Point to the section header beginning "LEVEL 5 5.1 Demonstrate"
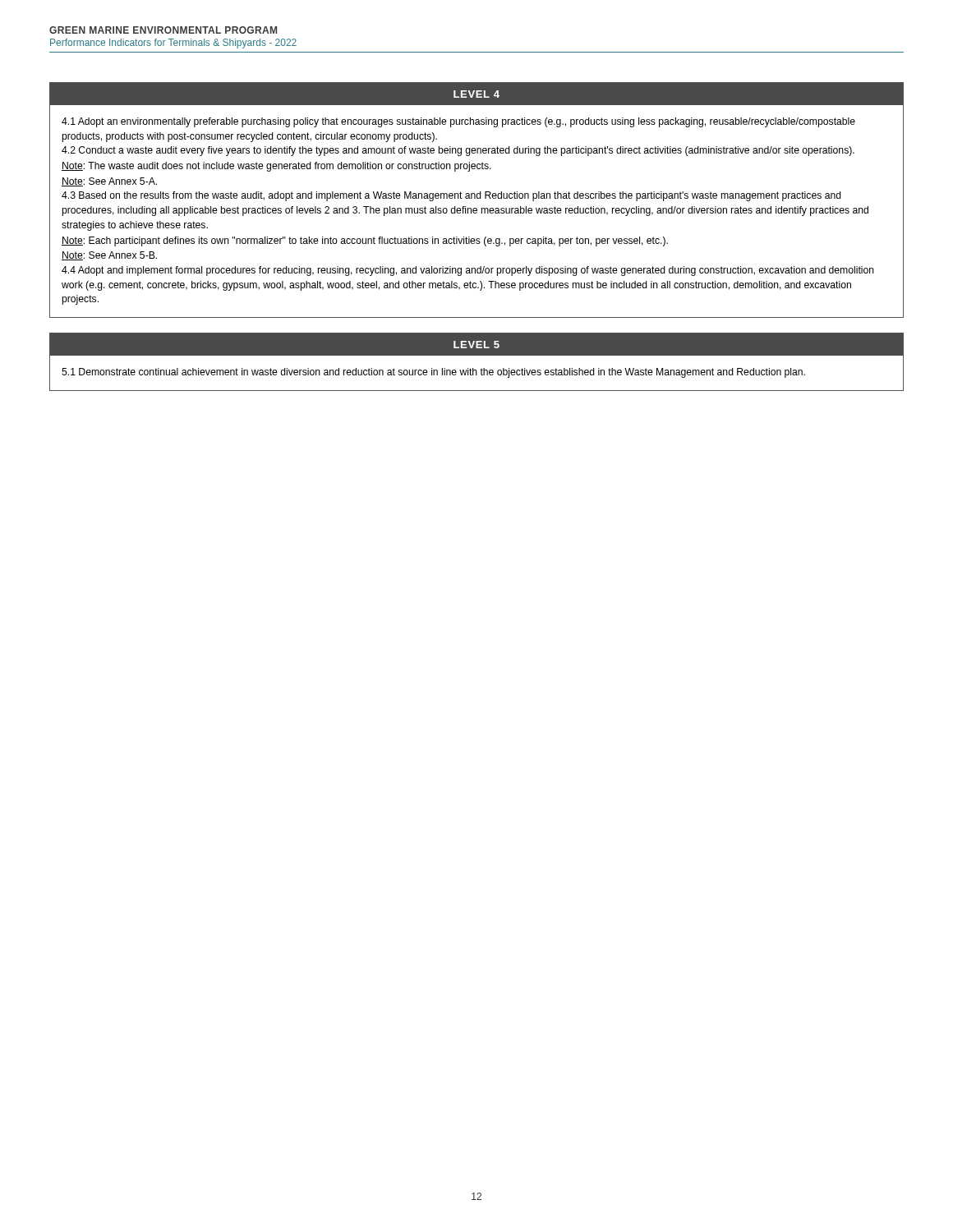 click(x=476, y=362)
